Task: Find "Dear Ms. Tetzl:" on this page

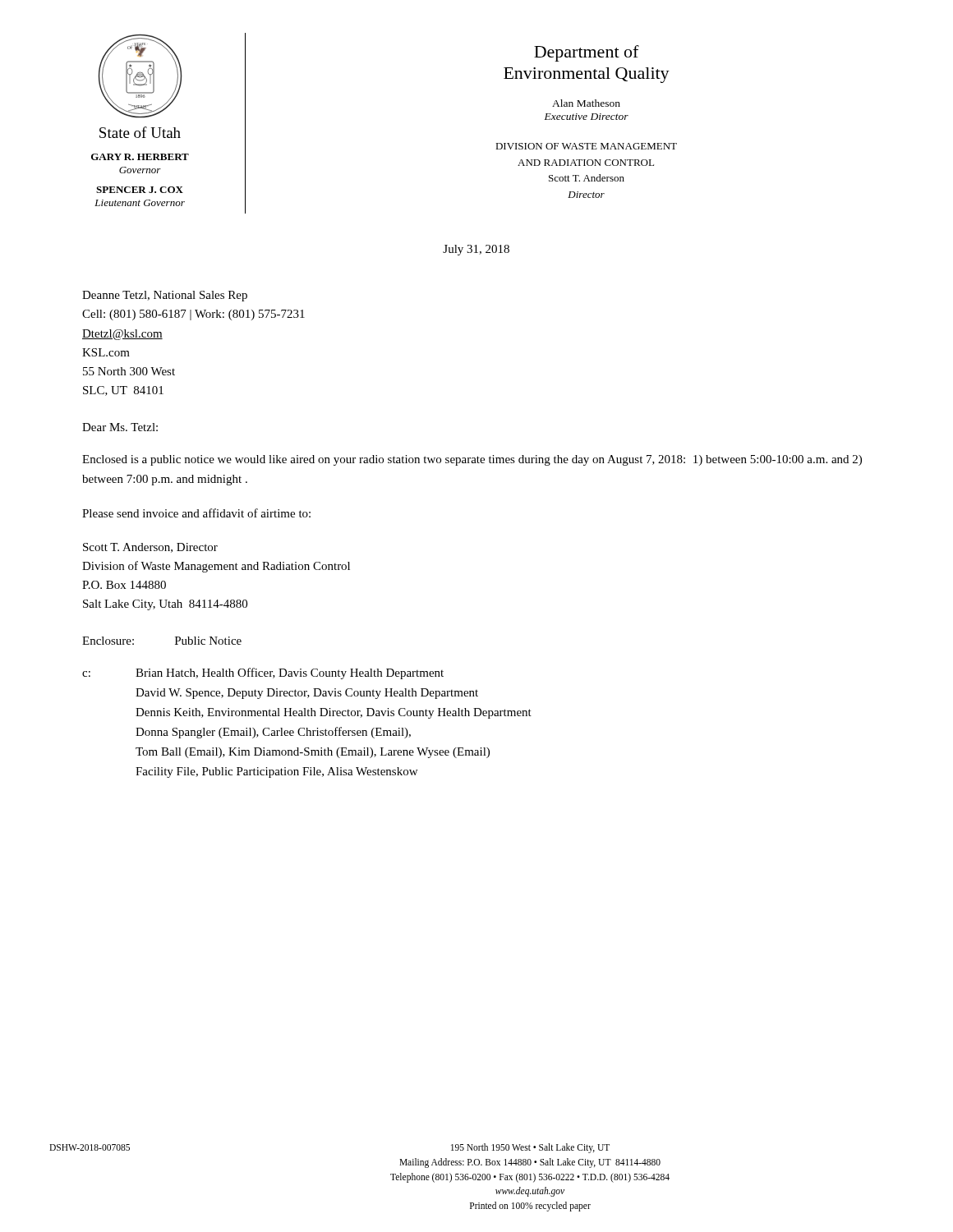Action: tap(120, 427)
